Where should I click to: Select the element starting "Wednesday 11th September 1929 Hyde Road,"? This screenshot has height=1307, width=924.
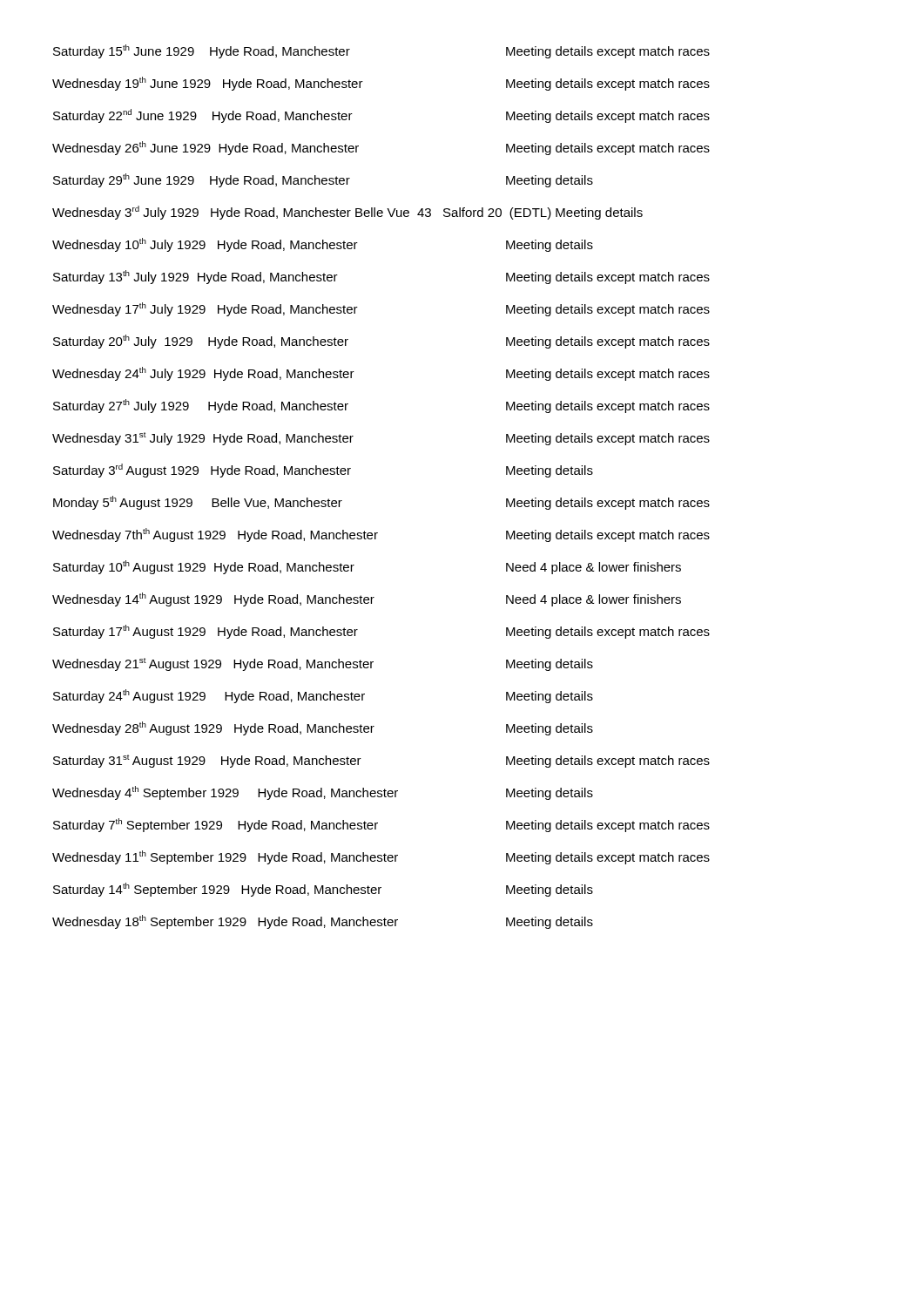point(381,857)
